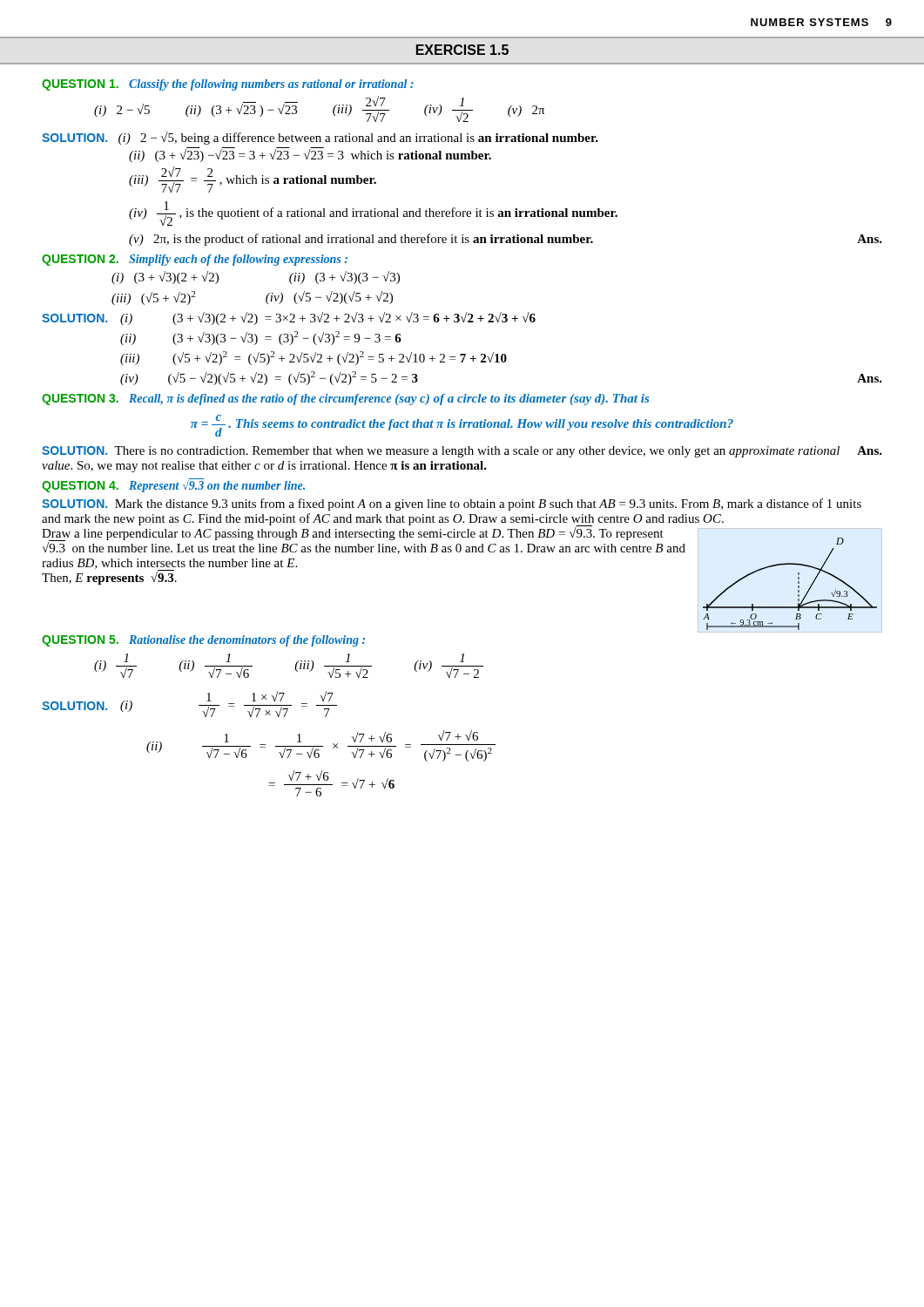The width and height of the screenshot is (924, 1307).
Task: Select the element starting "QUESTION 4. Represent √9.3 on the"
Action: pos(174,485)
